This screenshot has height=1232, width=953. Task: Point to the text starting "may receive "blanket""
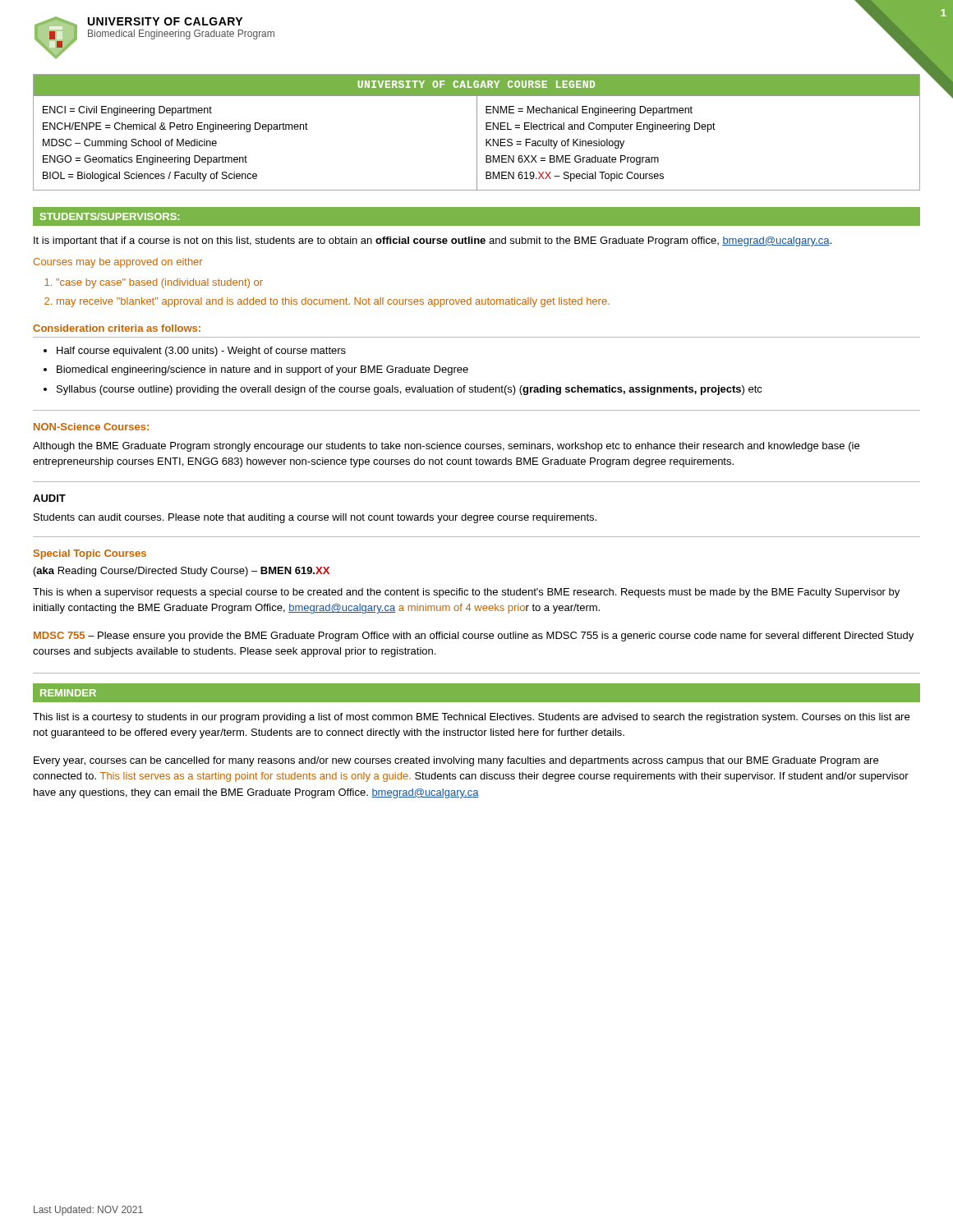pyautogui.click(x=333, y=301)
